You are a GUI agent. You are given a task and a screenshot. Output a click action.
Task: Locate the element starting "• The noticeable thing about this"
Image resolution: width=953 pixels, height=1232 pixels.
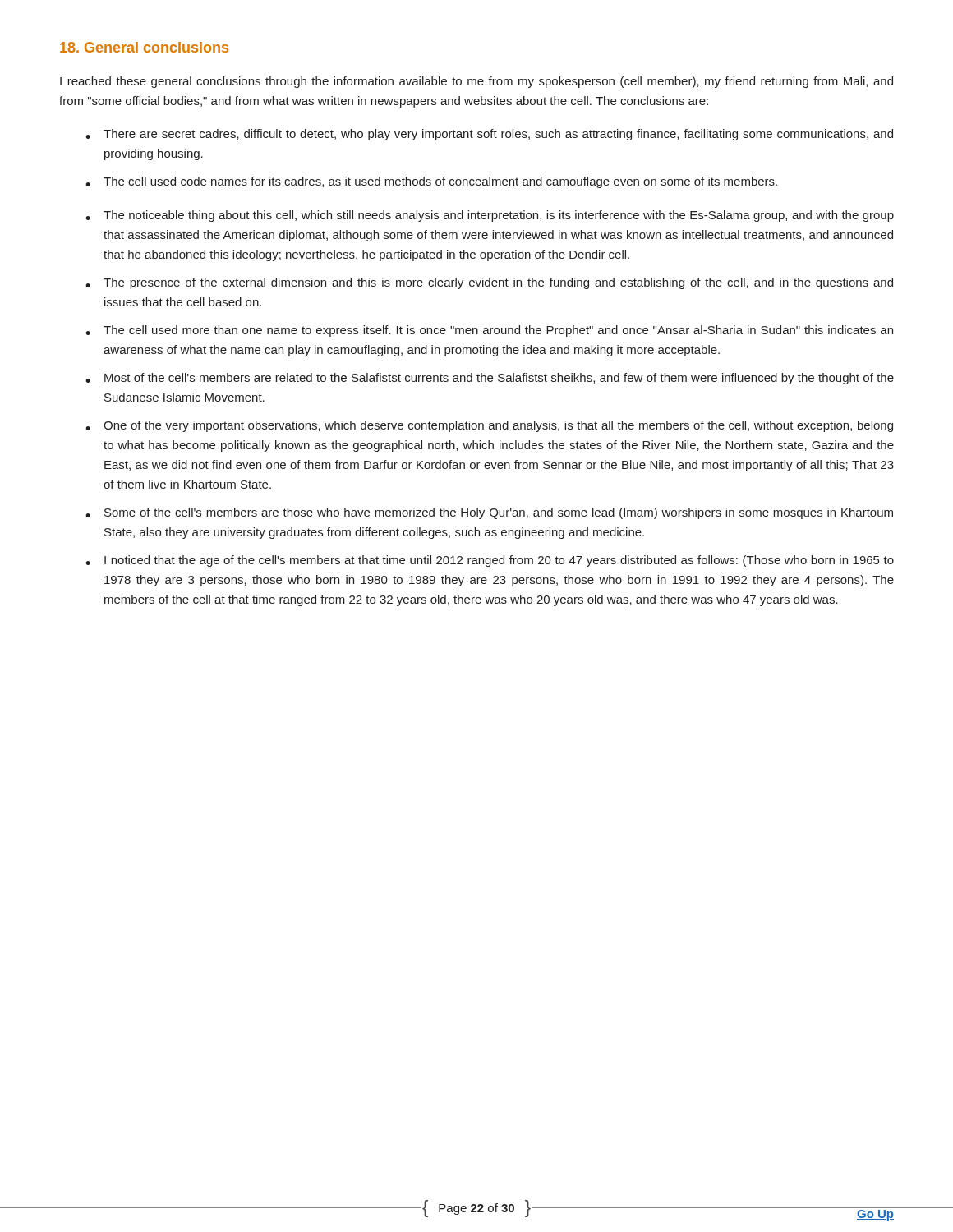pos(490,235)
